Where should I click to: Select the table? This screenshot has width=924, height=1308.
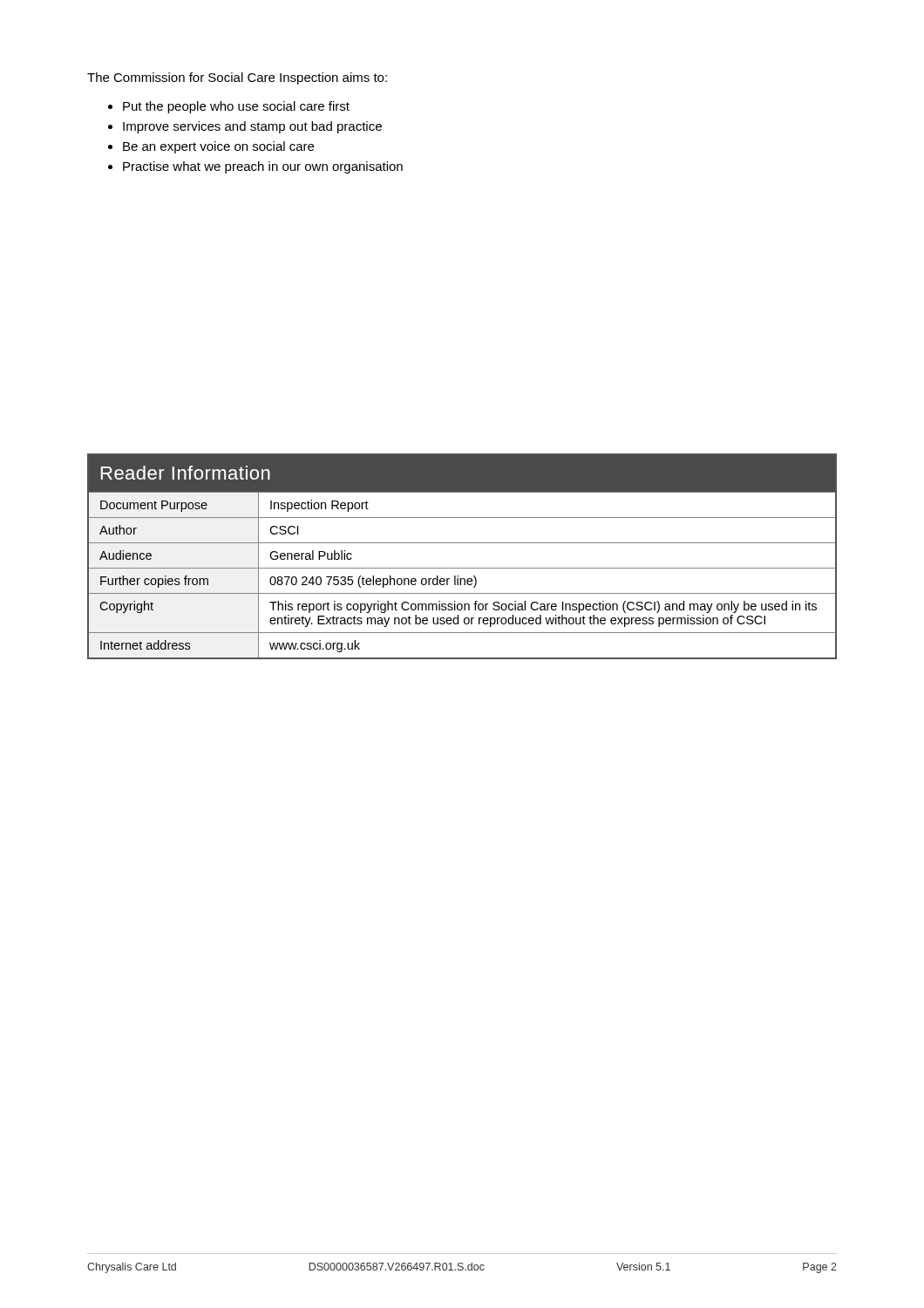click(x=462, y=556)
